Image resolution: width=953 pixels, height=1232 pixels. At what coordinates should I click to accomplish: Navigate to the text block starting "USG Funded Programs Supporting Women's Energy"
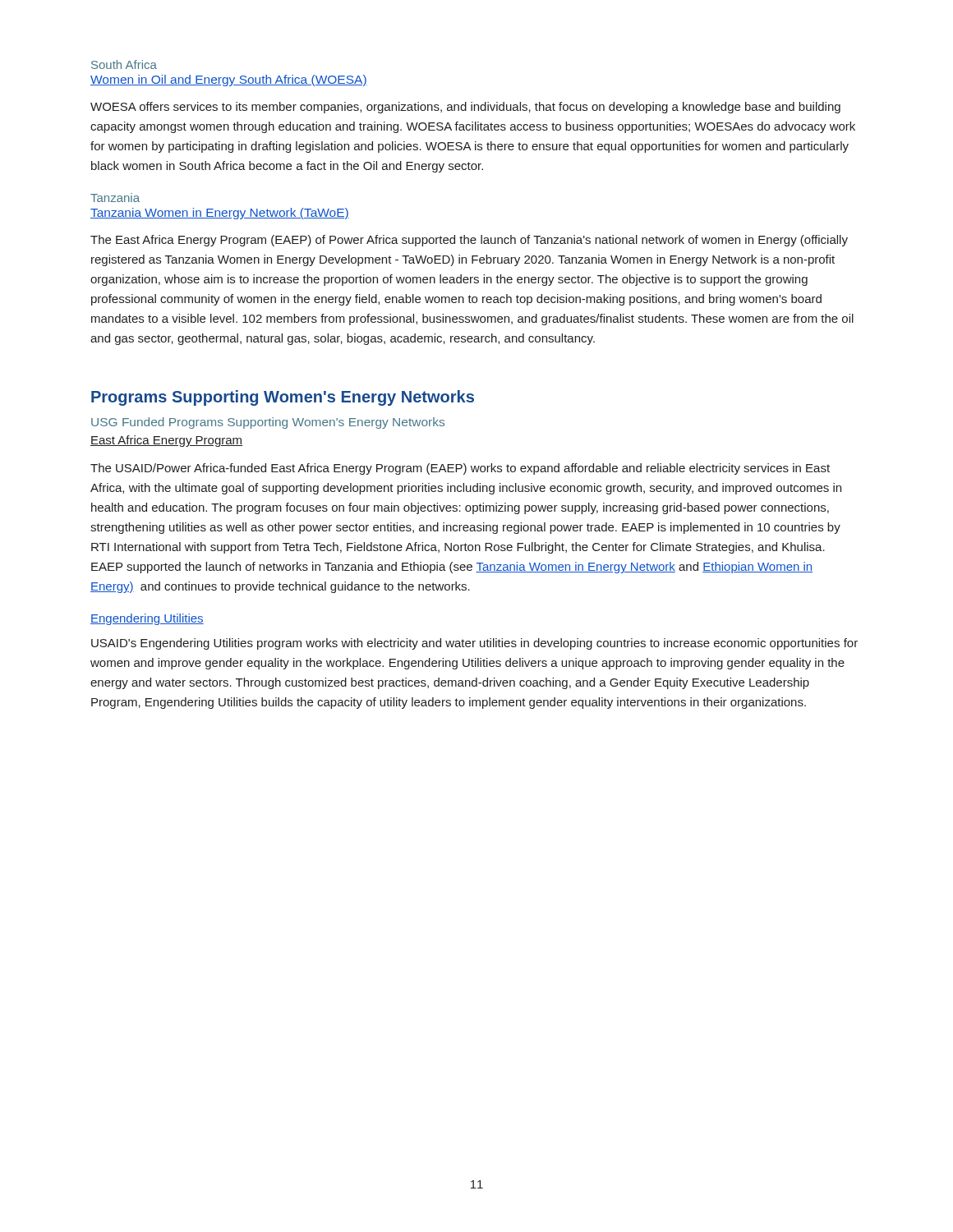click(268, 422)
